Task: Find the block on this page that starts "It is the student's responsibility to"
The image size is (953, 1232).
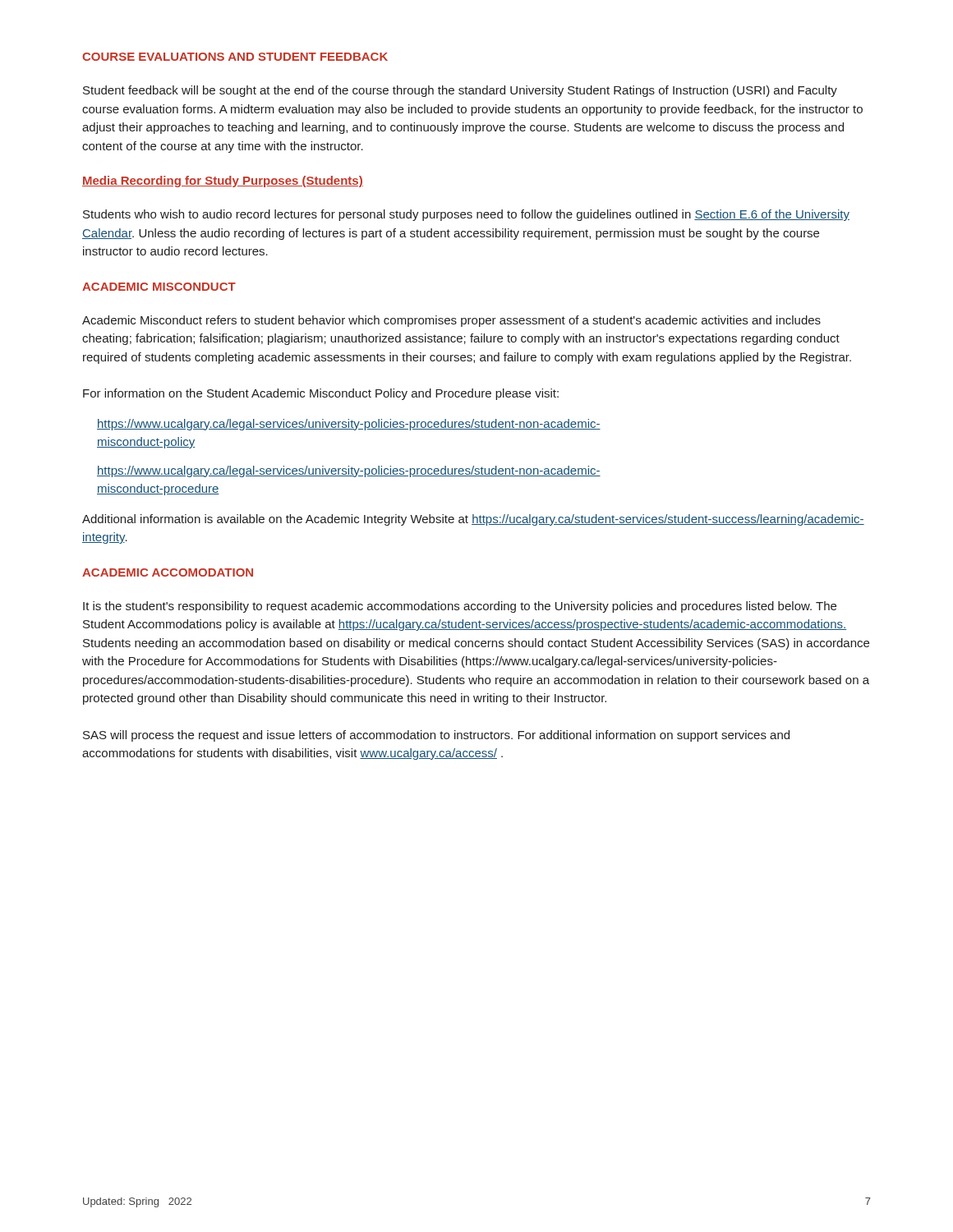Action: pyautogui.click(x=476, y=652)
